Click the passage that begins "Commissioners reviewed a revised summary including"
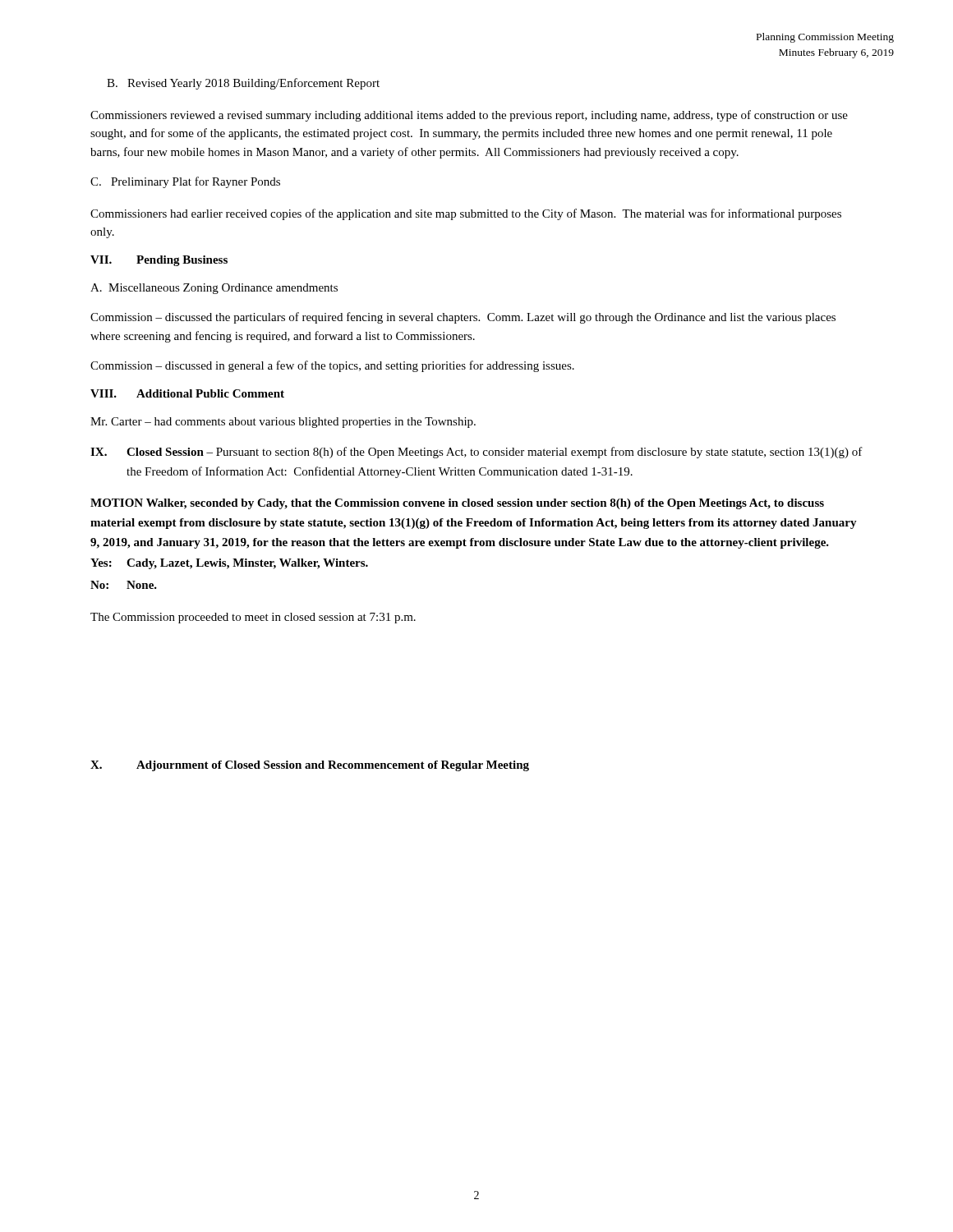Screen dimensions: 1232x953 476,133
